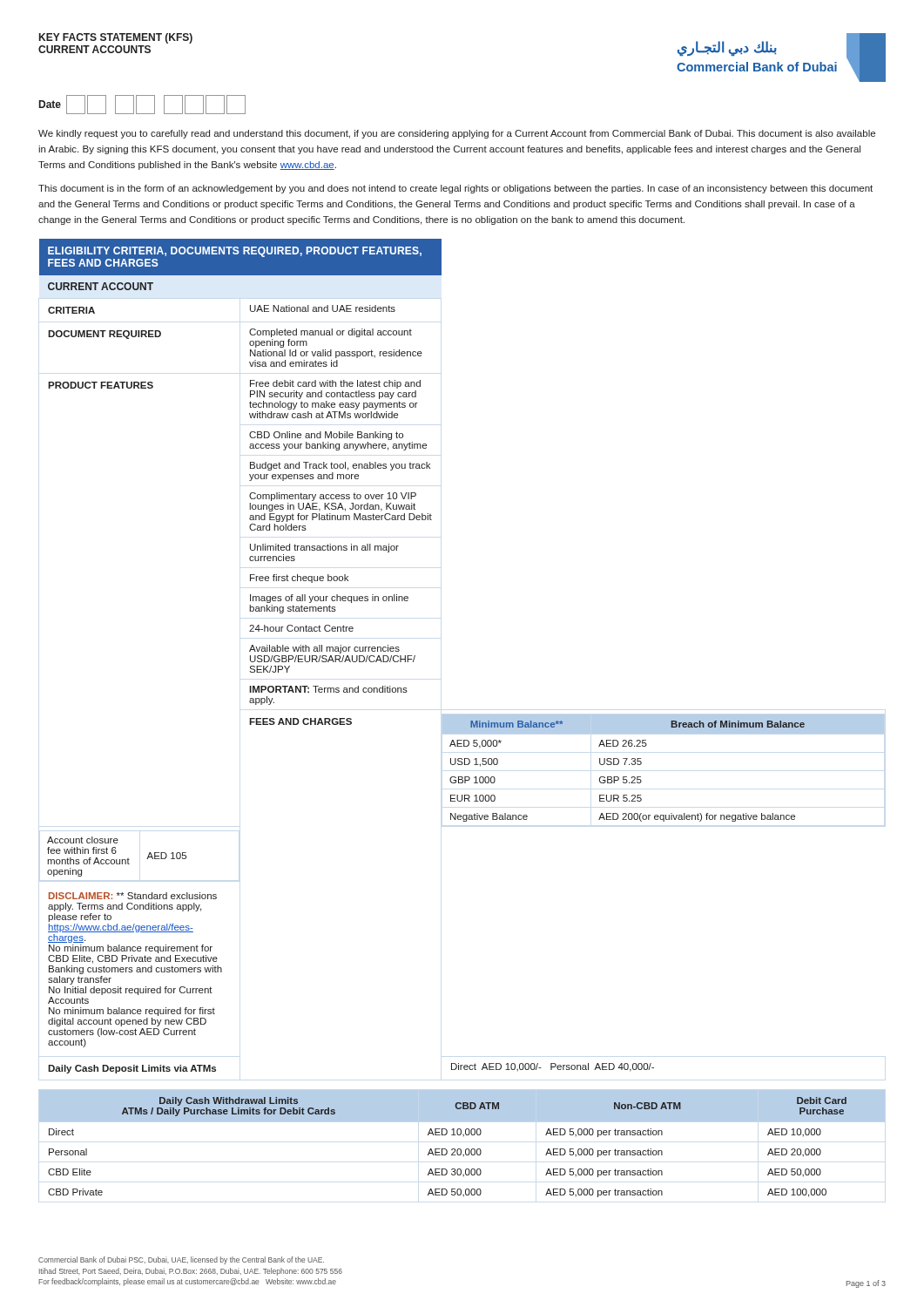Viewport: 924px width, 1307px height.
Task: Locate the text block starting "This document is"
Action: pos(456,204)
